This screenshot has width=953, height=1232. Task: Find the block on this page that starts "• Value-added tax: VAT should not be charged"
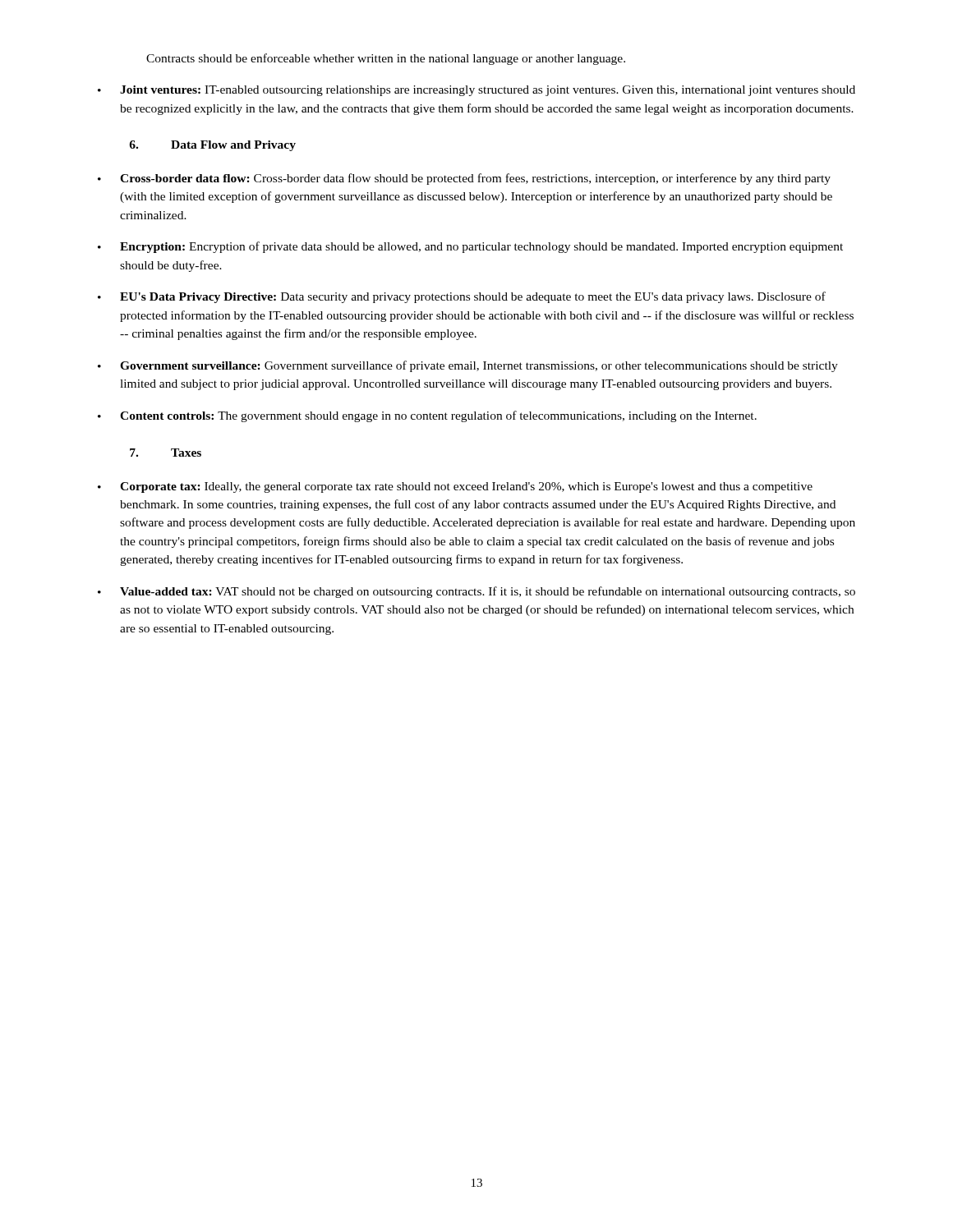click(476, 610)
